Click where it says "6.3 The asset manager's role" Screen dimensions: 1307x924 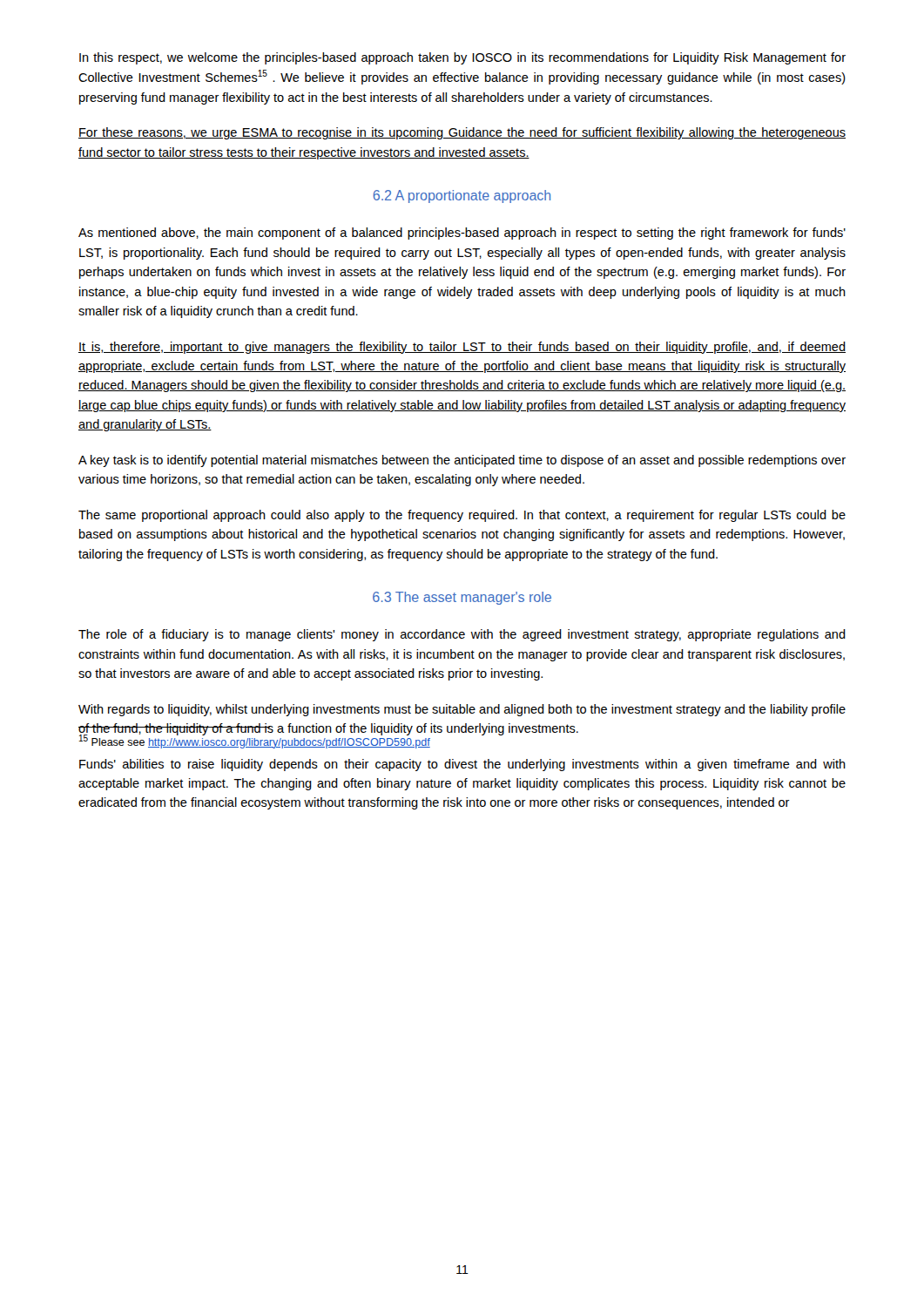pyautogui.click(x=462, y=597)
